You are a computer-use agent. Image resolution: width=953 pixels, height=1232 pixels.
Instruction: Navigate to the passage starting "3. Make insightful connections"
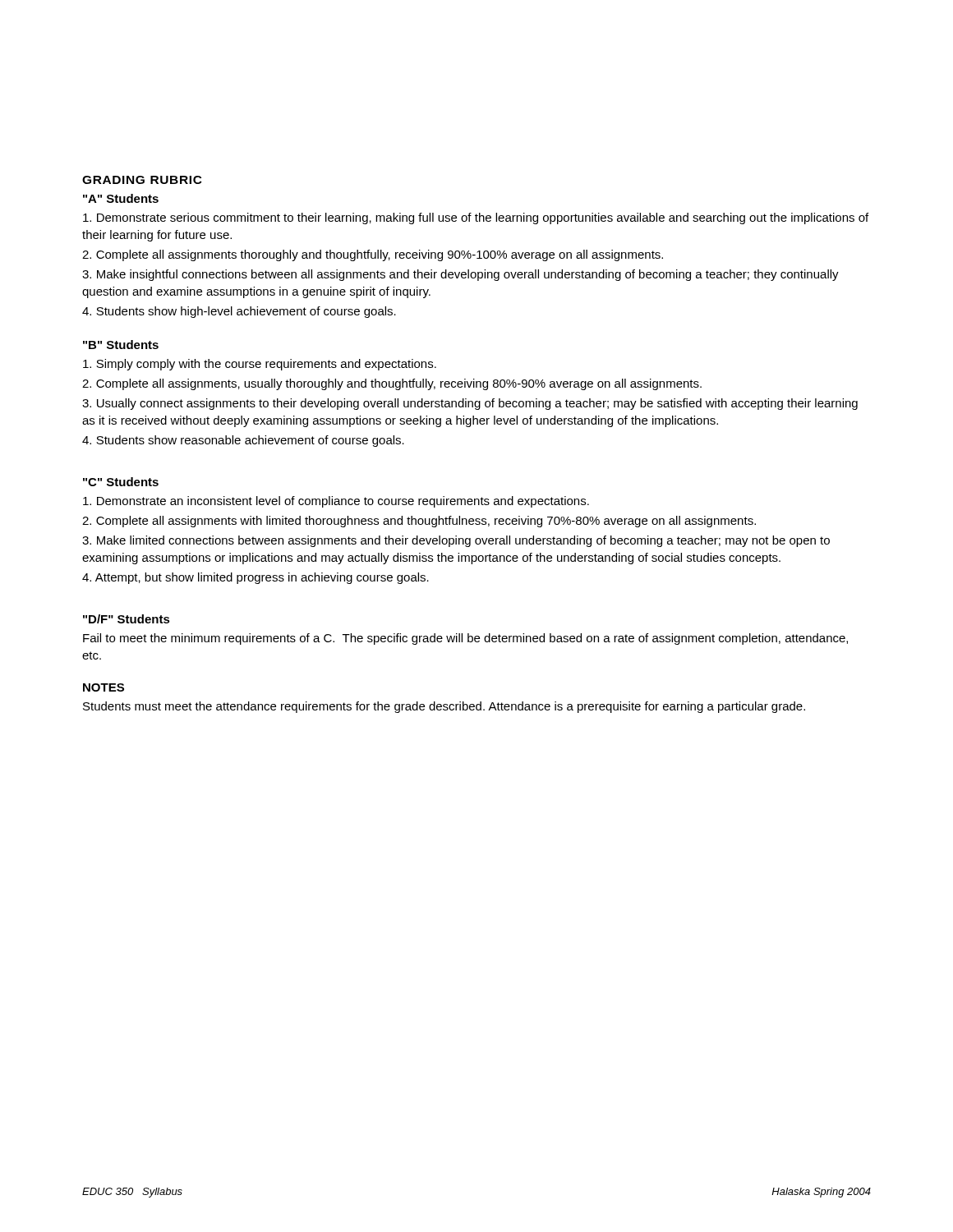[x=460, y=283]
